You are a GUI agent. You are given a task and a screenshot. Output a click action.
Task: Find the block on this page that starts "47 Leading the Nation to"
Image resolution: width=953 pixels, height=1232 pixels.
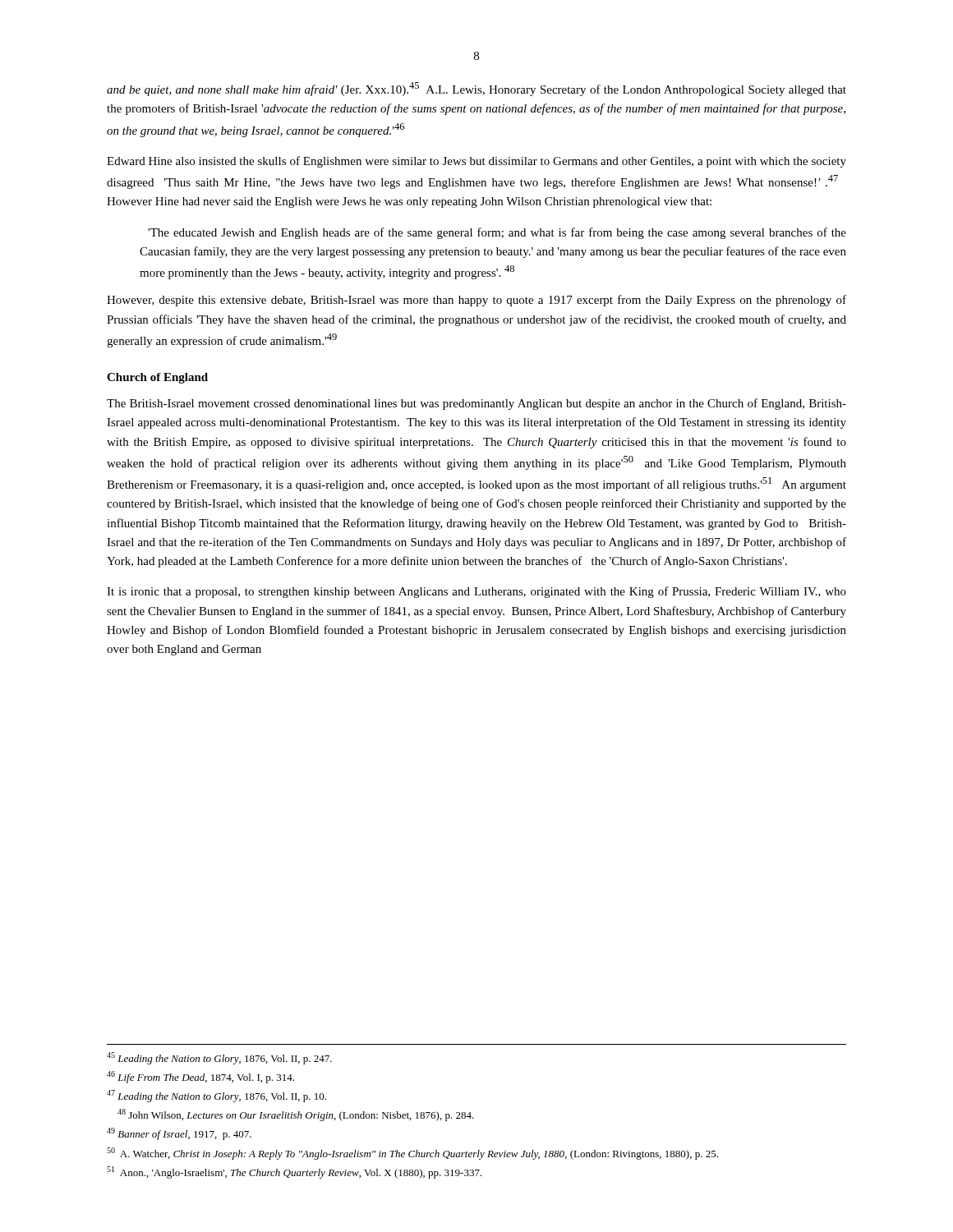pos(217,1095)
